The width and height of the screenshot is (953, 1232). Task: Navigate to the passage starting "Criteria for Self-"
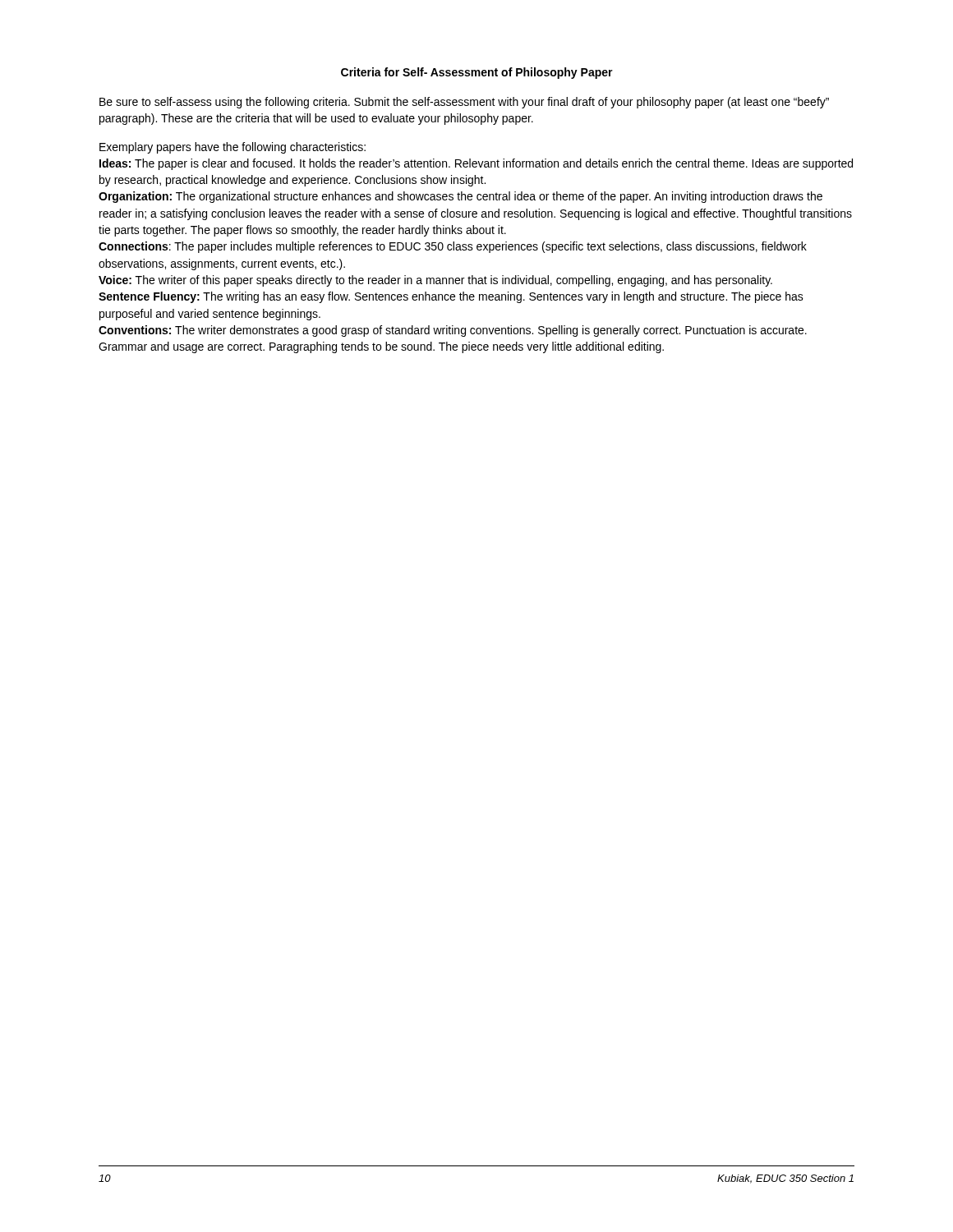[476, 72]
